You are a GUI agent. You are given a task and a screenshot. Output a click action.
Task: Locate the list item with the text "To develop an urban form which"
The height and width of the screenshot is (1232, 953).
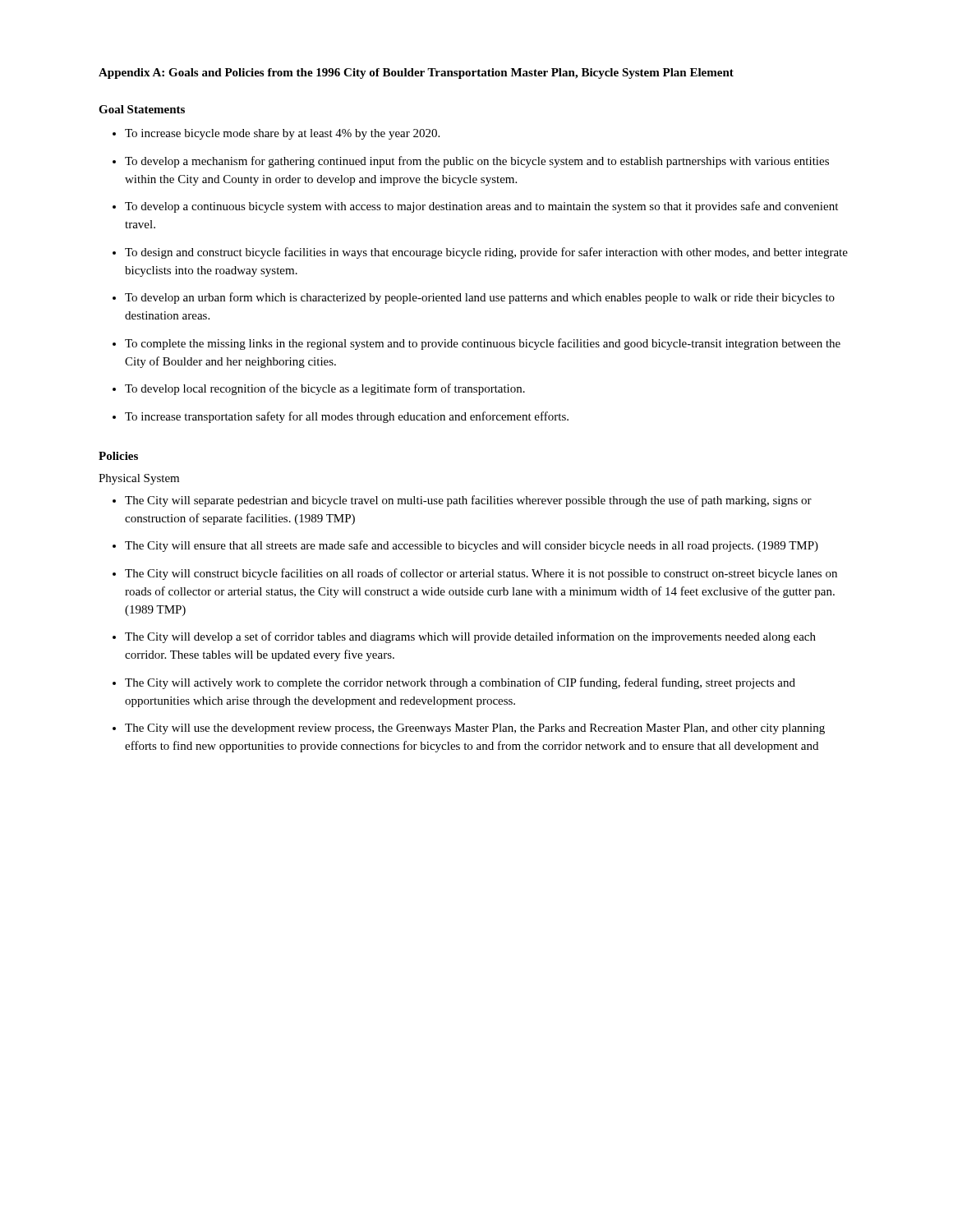(x=490, y=307)
